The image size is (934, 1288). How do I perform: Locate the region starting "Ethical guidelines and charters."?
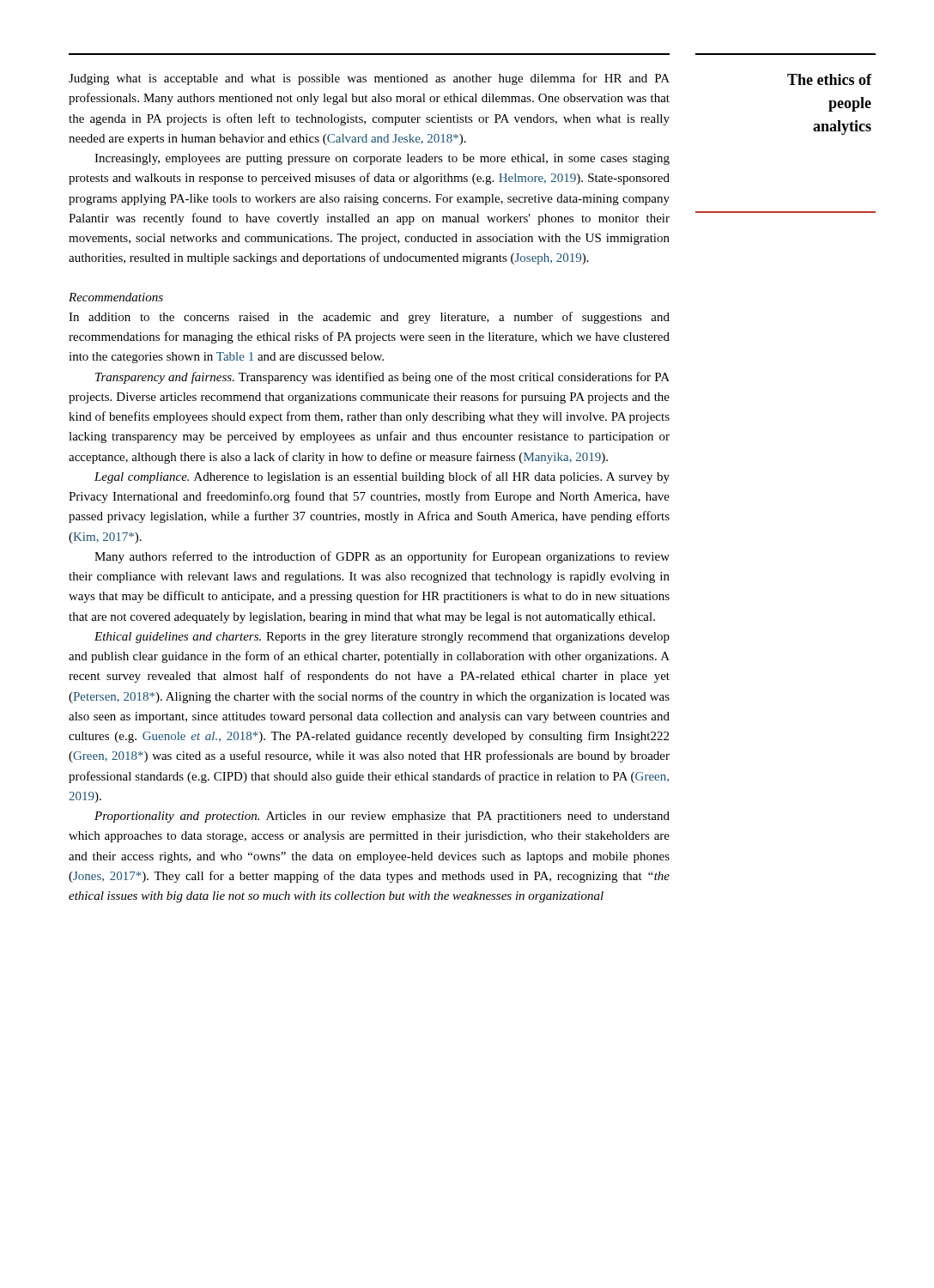click(369, 716)
